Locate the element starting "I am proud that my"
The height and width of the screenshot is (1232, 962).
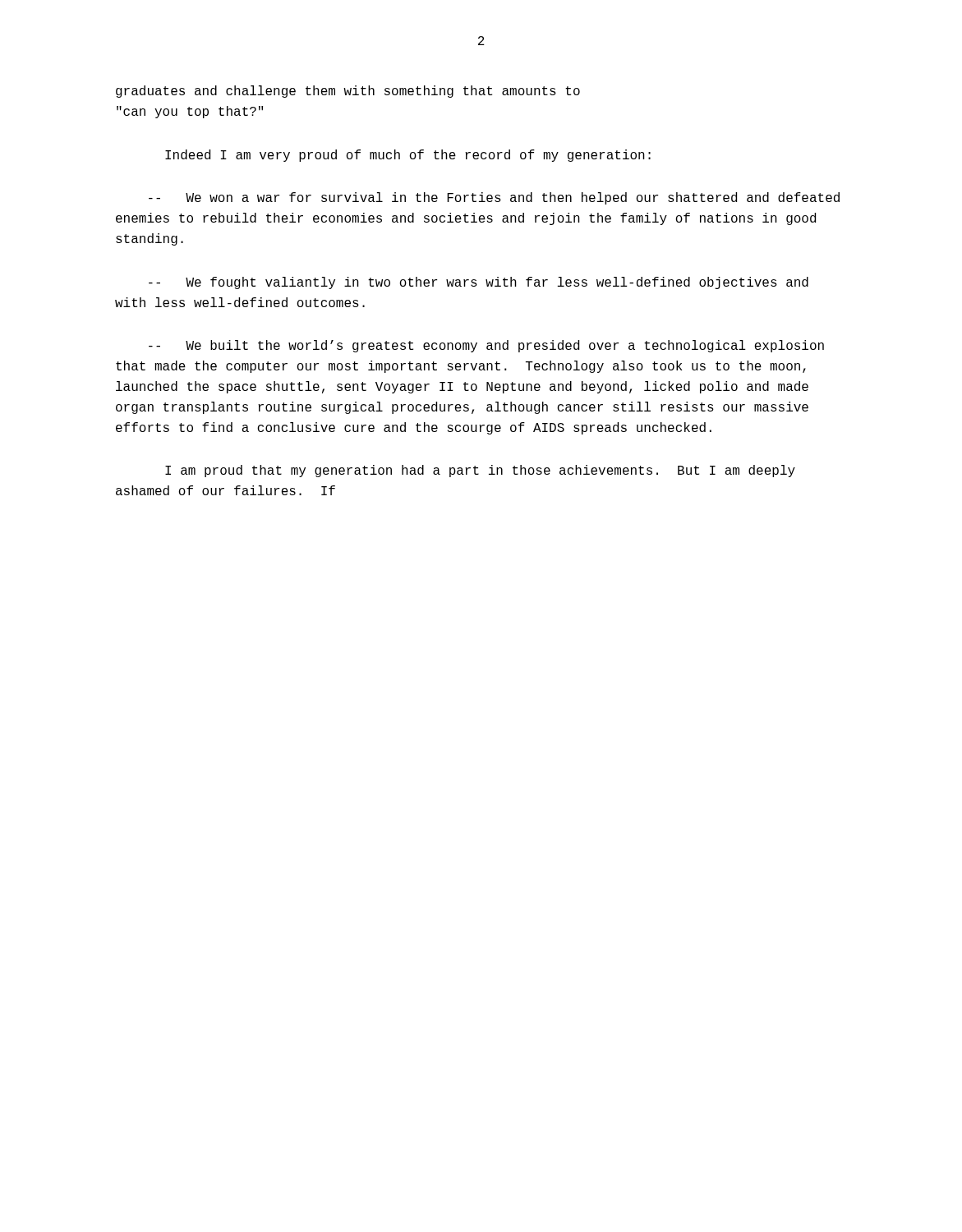coord(455,482)
